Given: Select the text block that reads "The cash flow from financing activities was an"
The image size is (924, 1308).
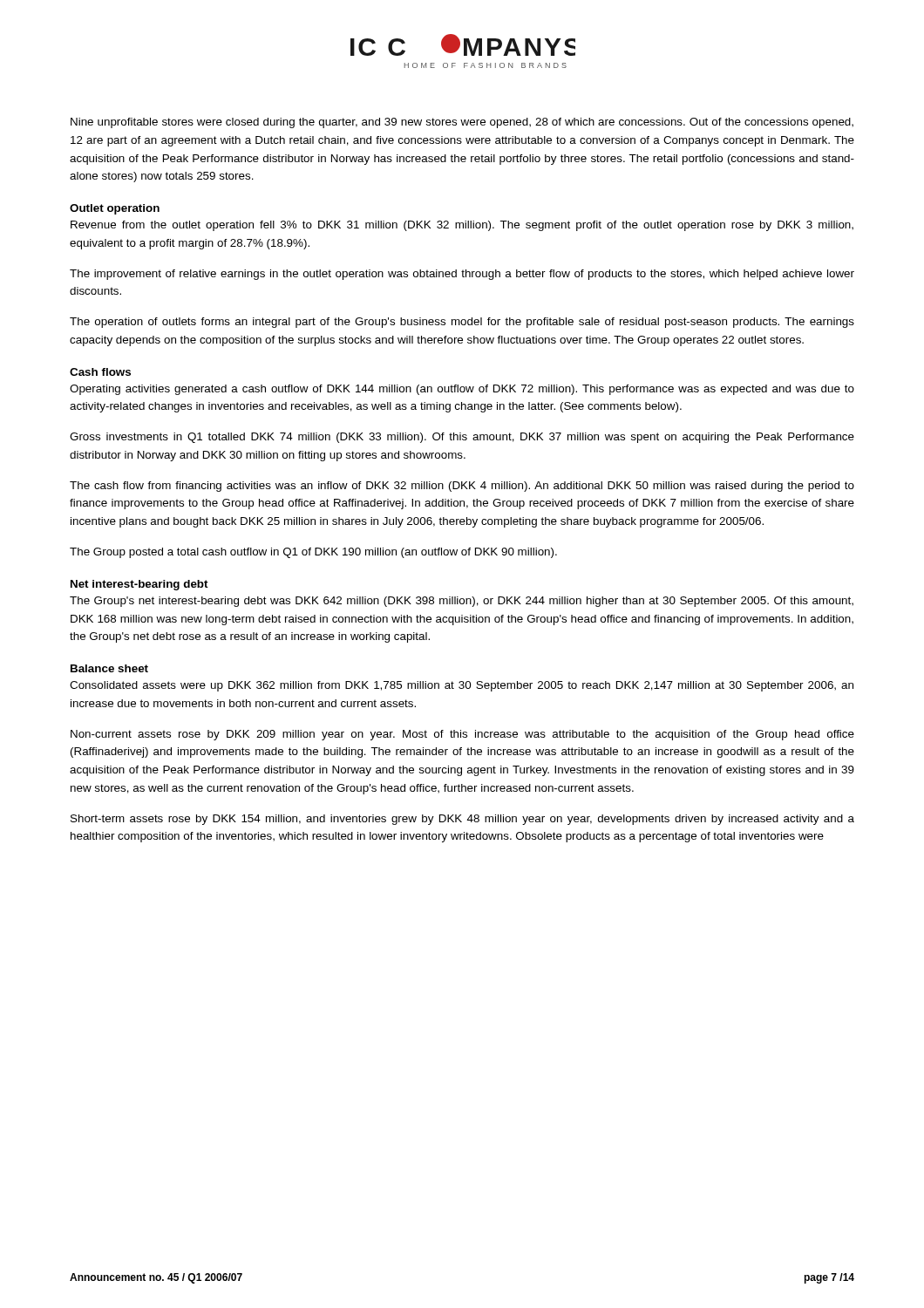Looking at the screenshot, I should click(x=462, y=503).
